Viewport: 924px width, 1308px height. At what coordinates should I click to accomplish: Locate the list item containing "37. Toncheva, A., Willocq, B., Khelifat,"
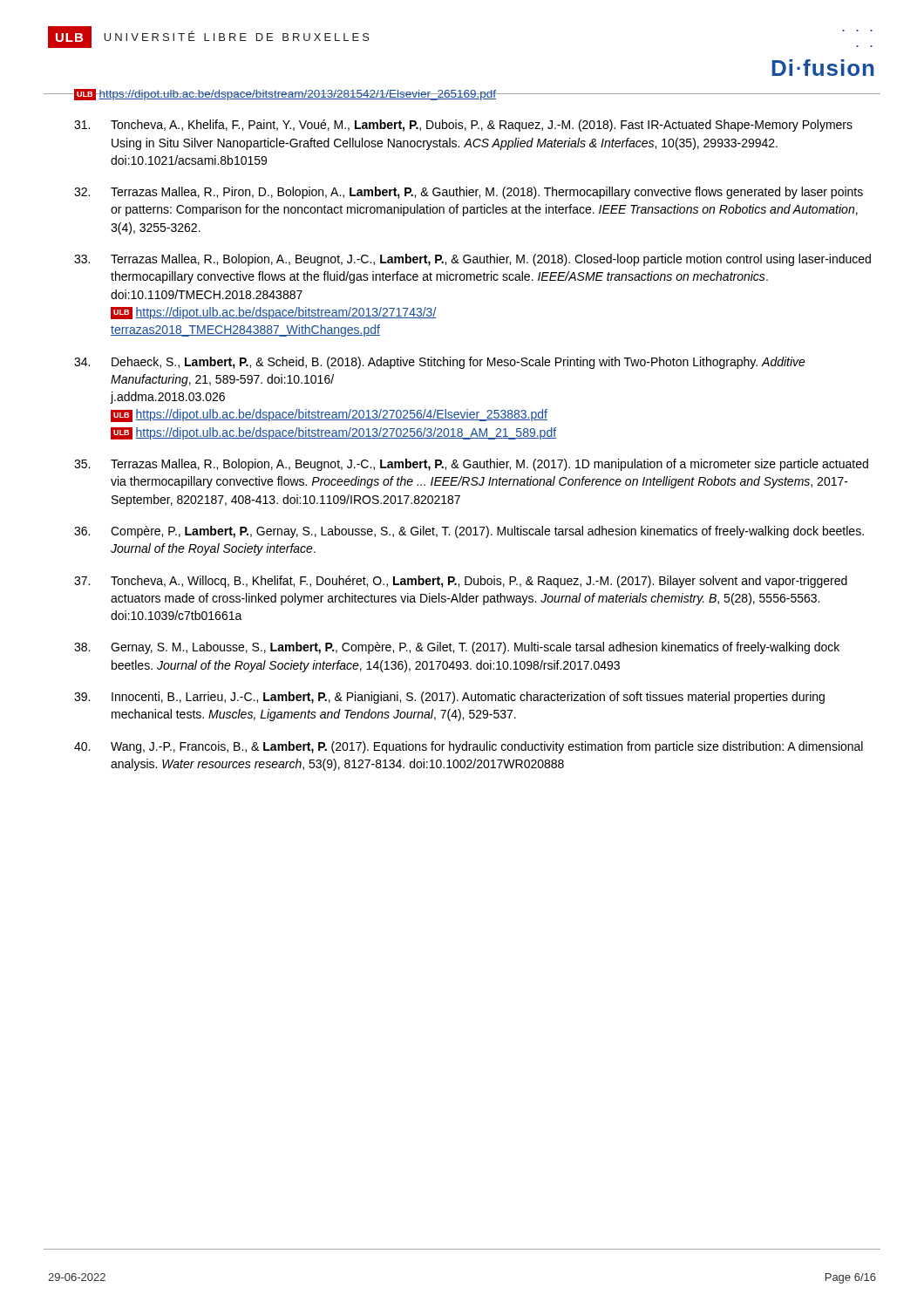click(x=475, y=598)
